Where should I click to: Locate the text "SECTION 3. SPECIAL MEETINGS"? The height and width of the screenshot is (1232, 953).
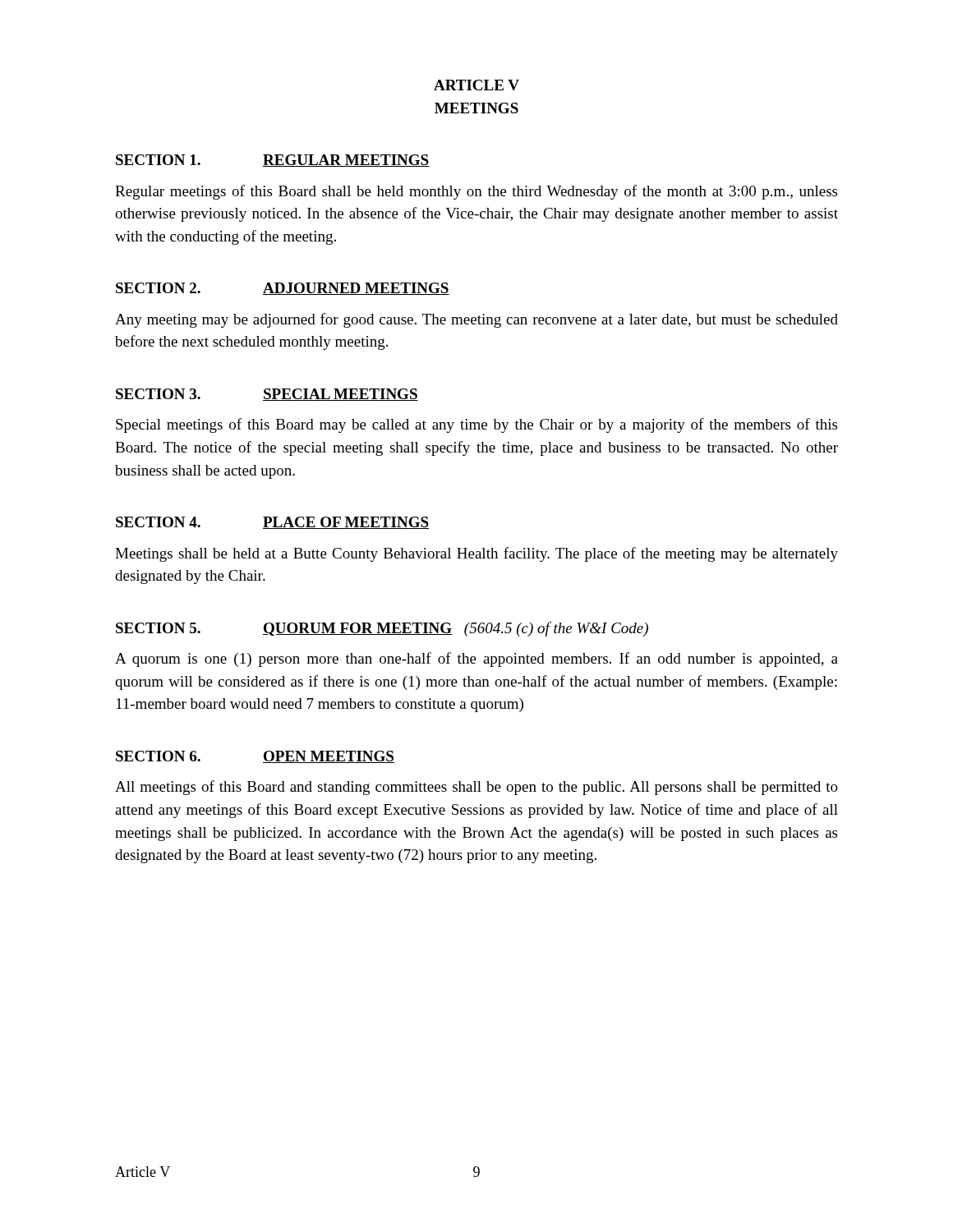[266, 394]
